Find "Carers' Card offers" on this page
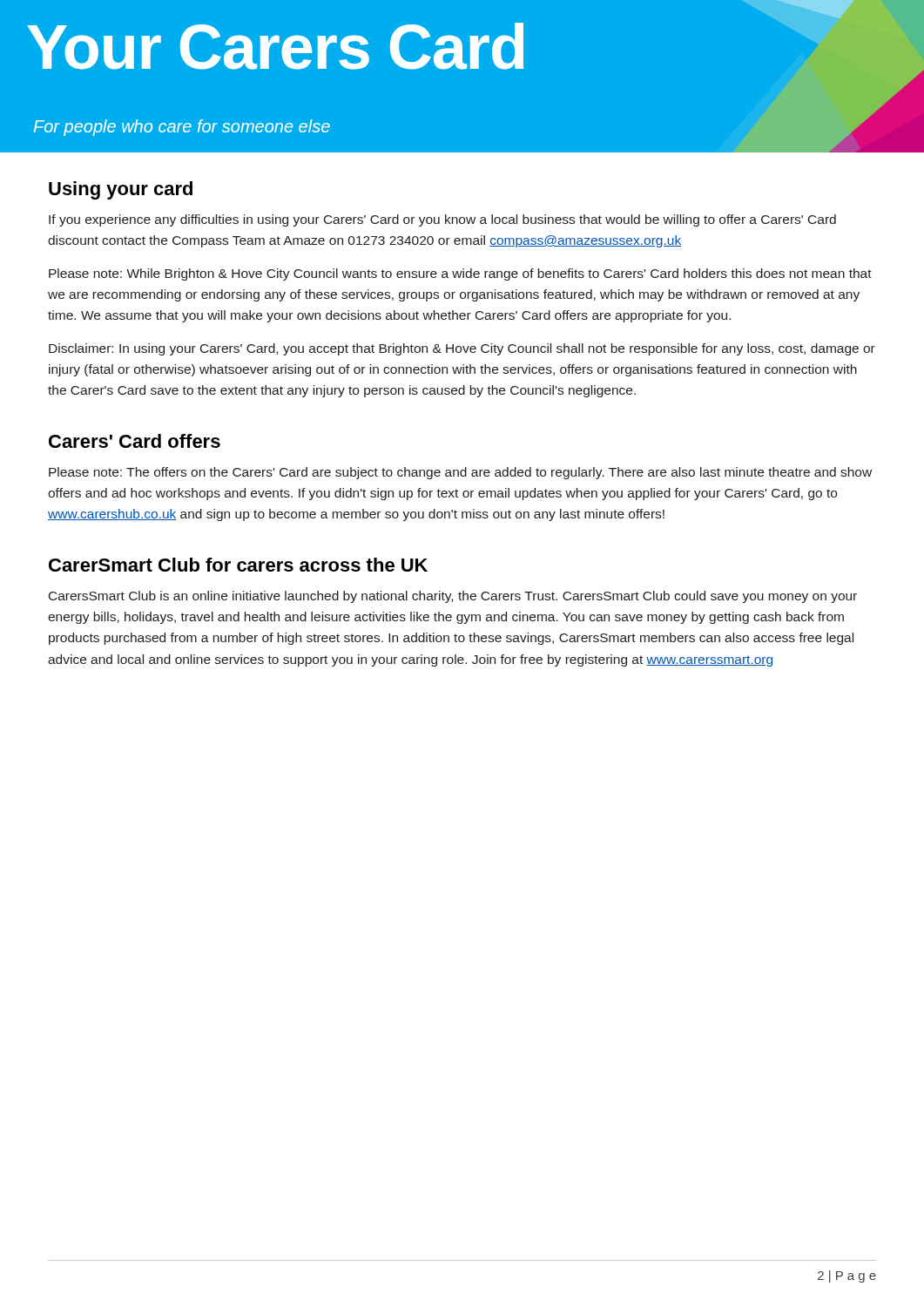Image resolution: width=924 pixels, height=1307 pixels. click(135, 441)
